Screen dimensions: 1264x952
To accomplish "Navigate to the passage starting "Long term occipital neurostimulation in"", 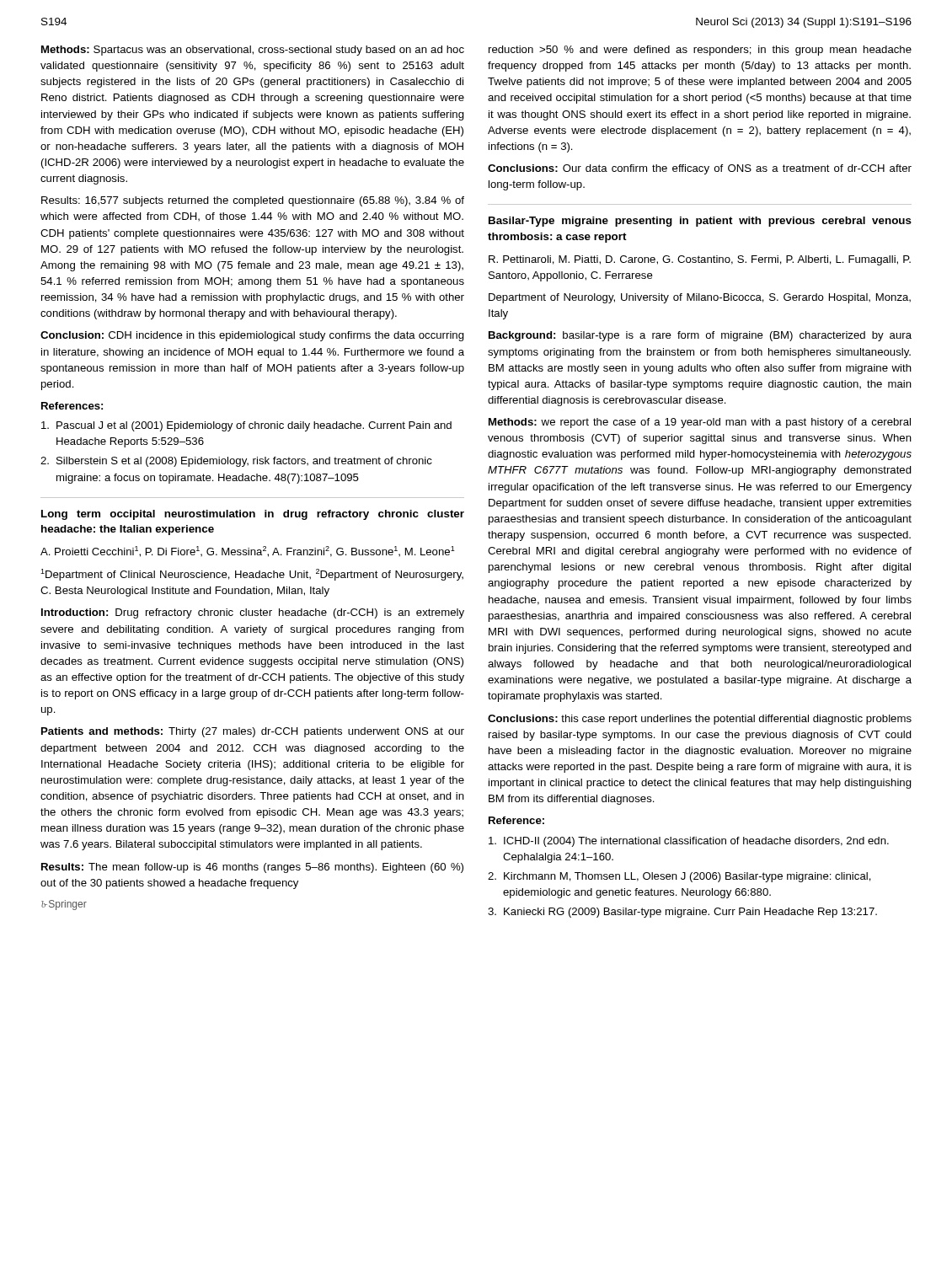I will (x=252, y=522).
